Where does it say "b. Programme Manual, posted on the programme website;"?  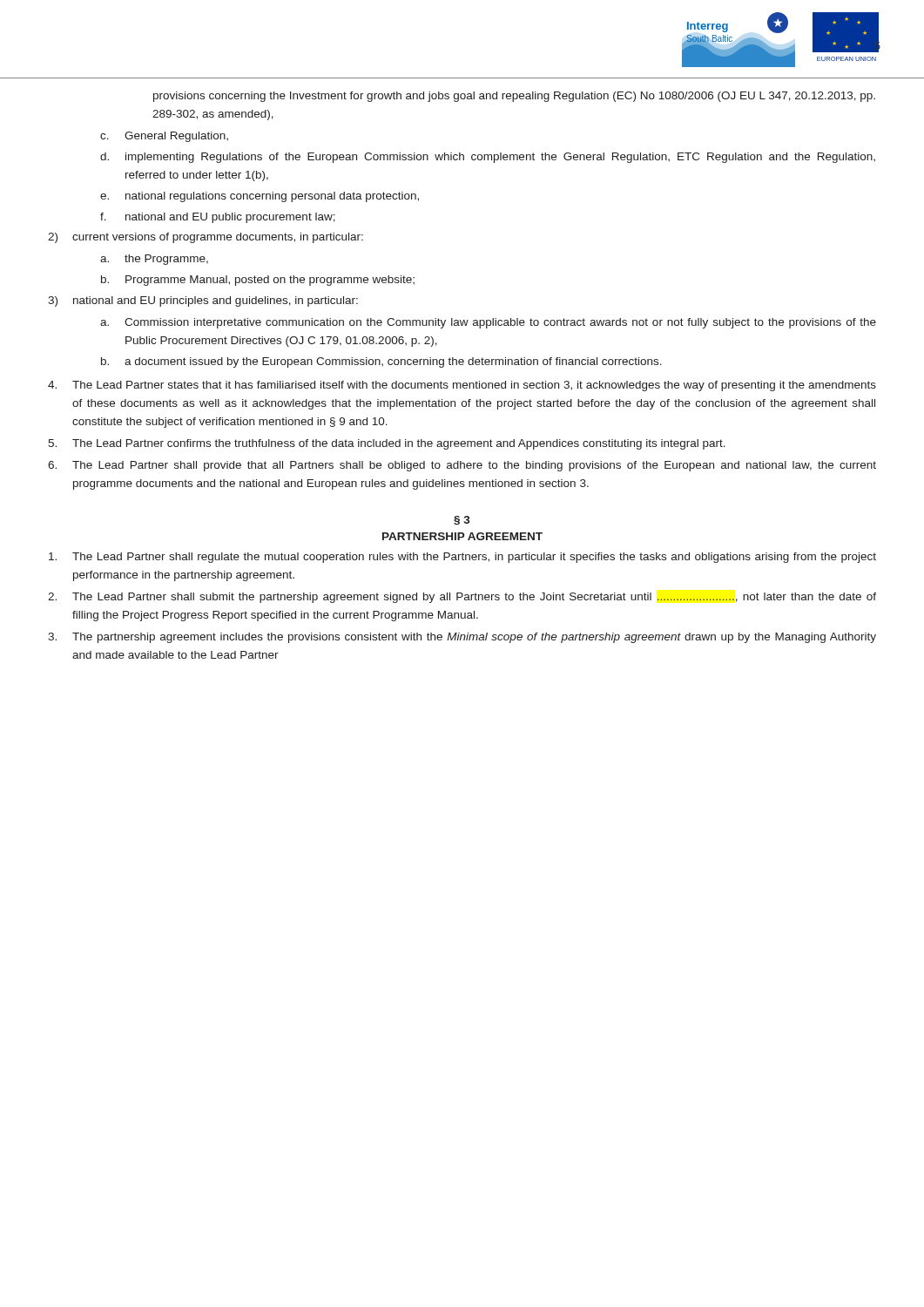258,281
